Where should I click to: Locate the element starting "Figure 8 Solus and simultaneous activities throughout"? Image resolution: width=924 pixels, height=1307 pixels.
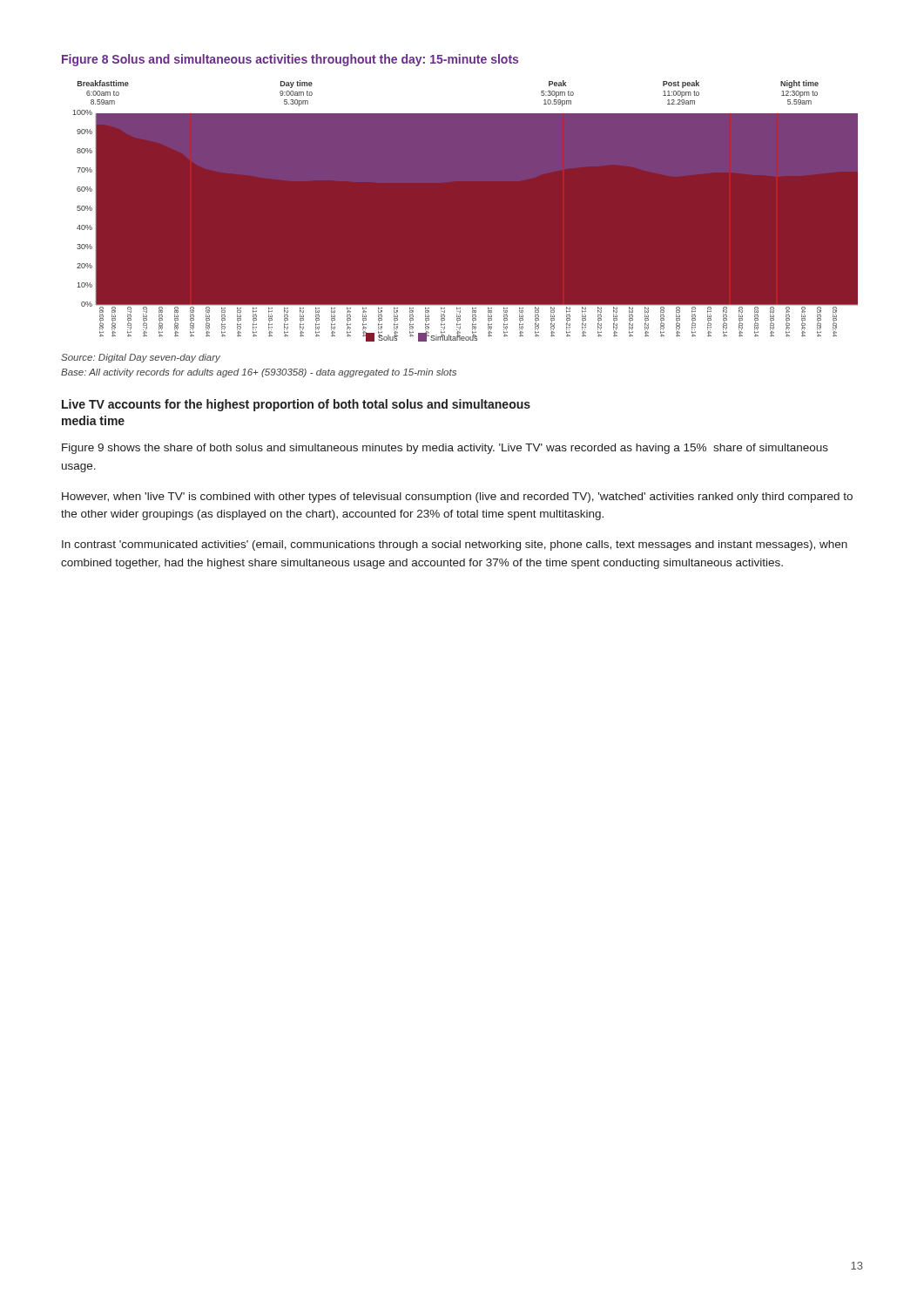(290, 59)
